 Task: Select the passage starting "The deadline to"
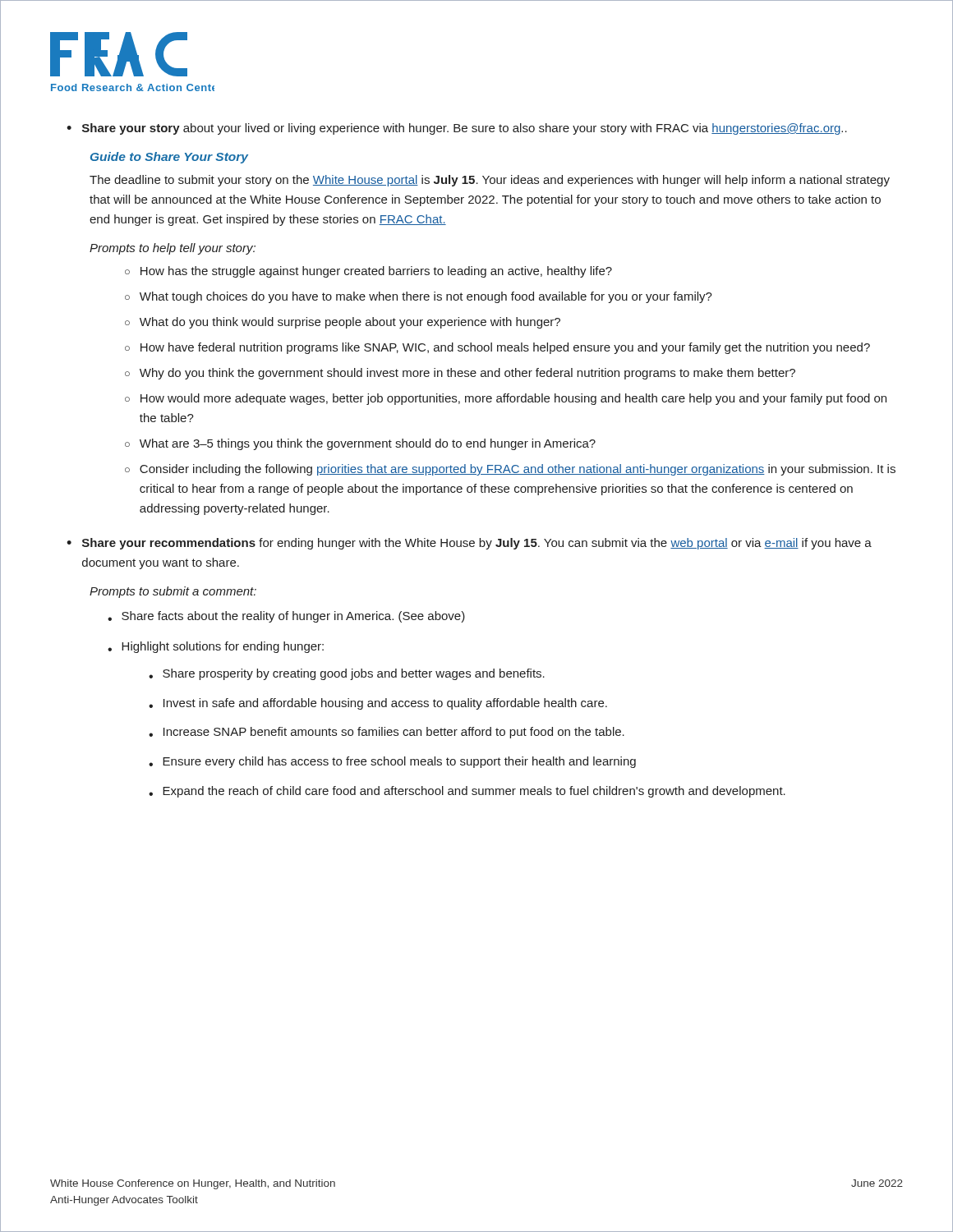(x=490, y=199)
